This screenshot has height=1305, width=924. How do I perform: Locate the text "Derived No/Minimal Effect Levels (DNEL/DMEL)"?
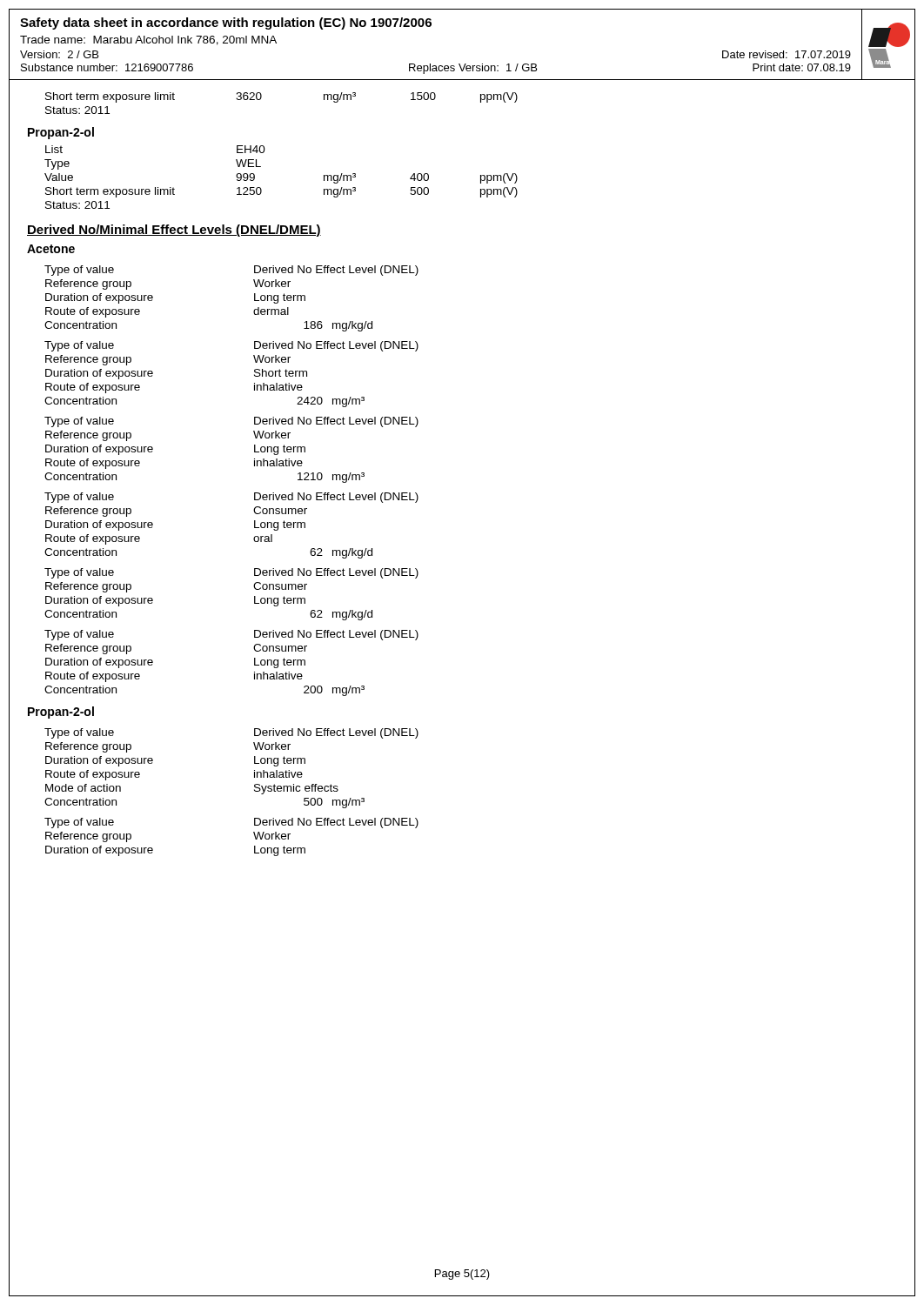click(174, 229)
